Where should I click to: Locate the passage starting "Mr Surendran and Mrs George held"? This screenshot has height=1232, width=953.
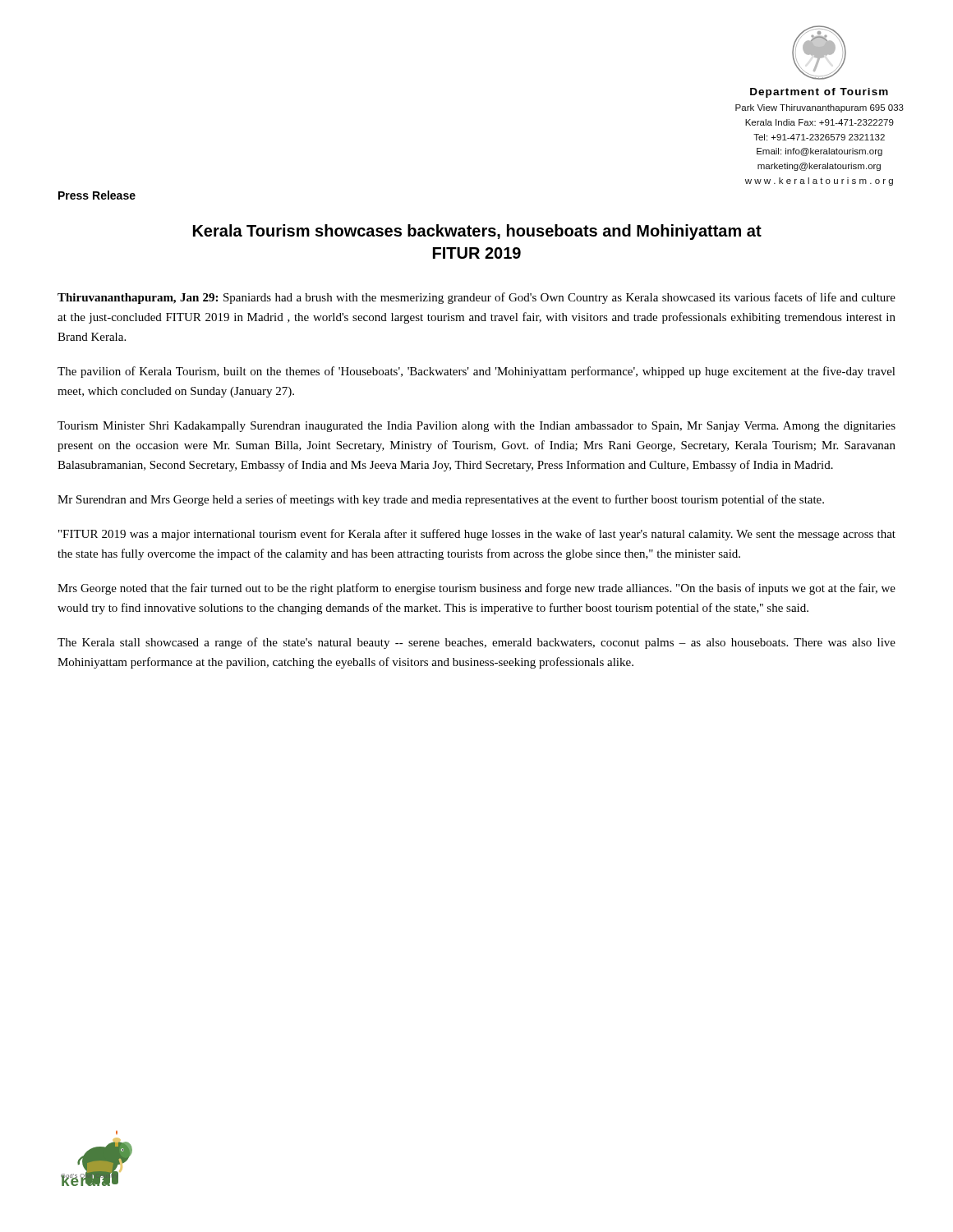pos(441,499)
